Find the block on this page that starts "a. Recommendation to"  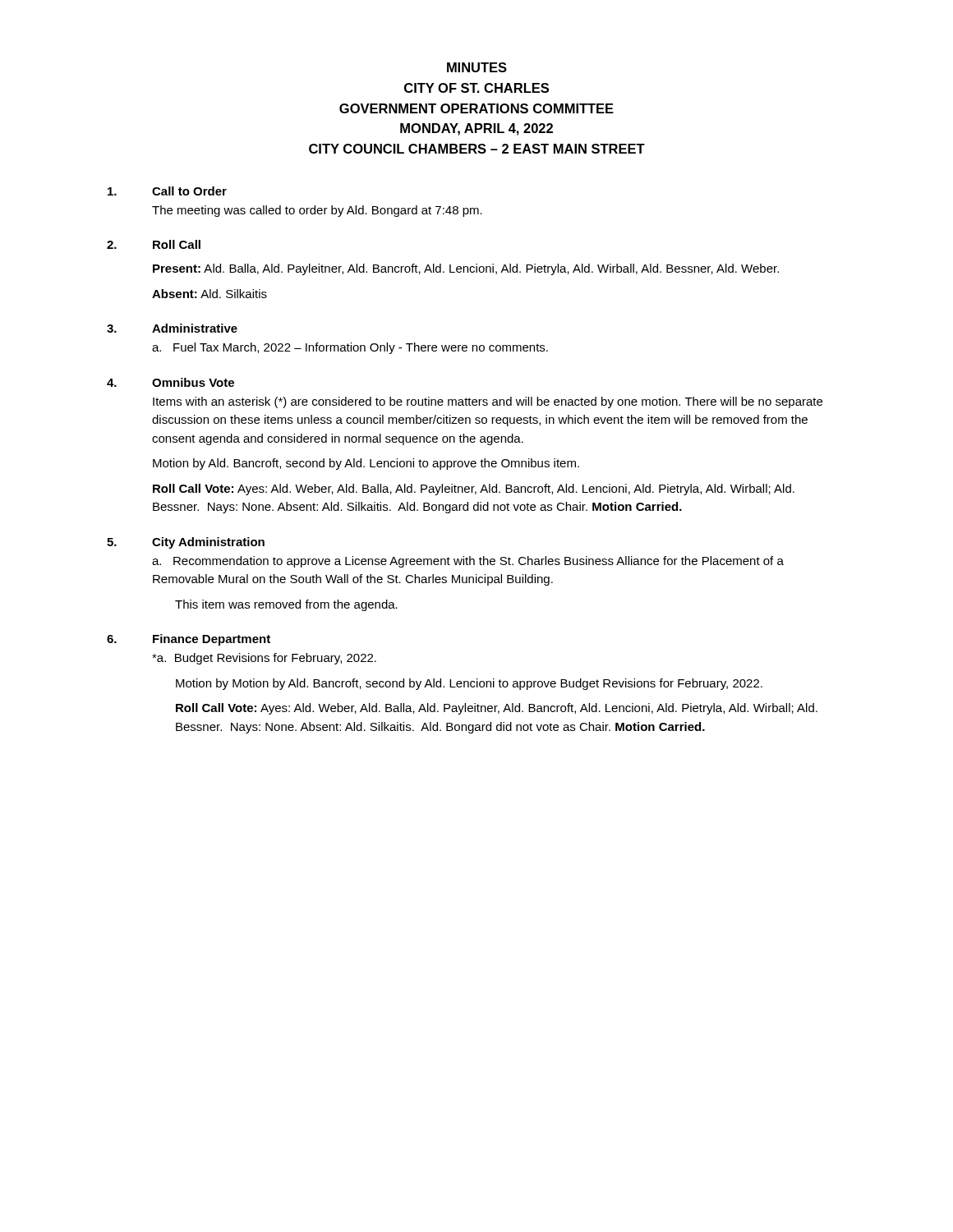coord(499,570)
